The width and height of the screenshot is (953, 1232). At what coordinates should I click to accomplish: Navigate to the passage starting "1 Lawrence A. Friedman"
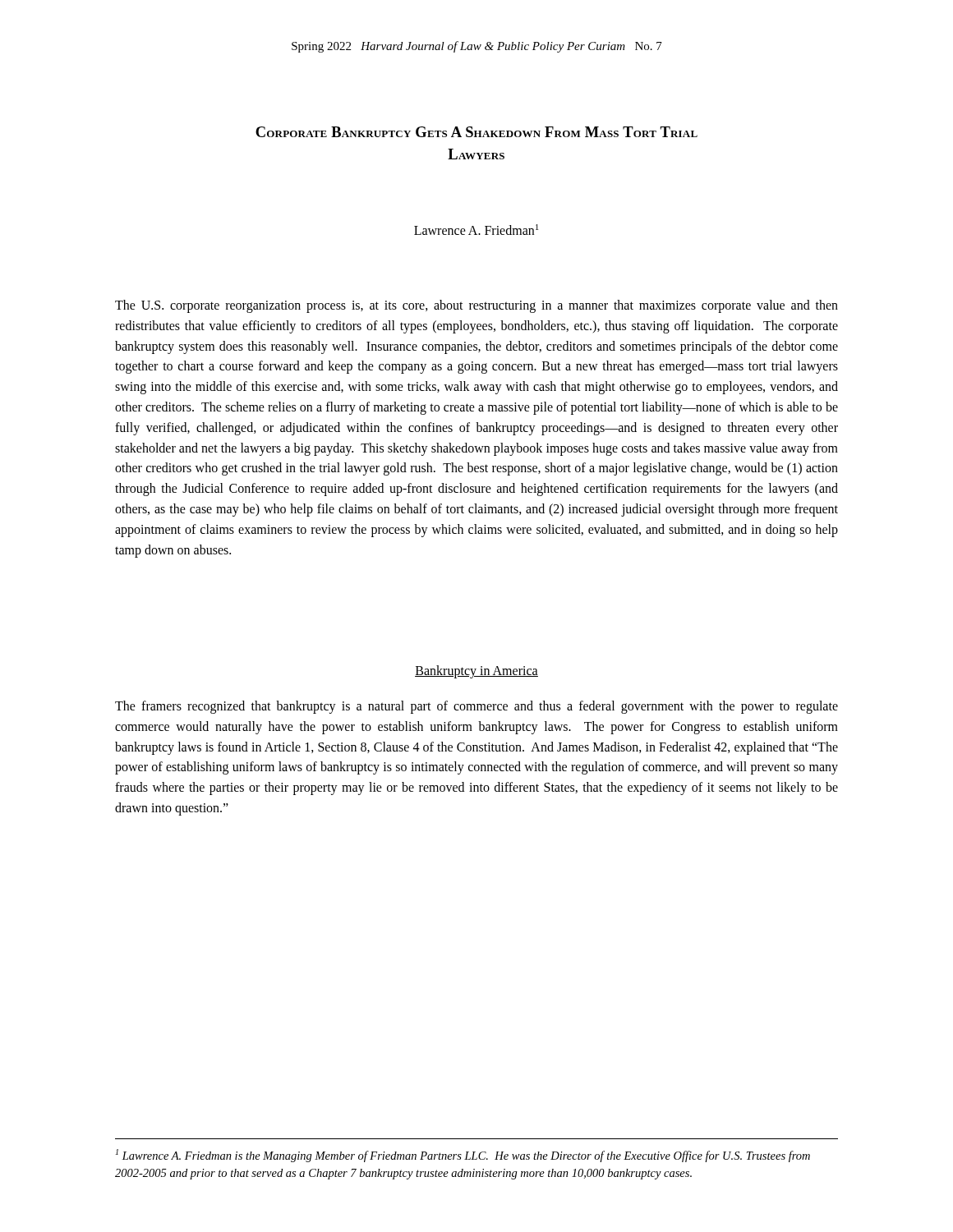click(x=463, y=1163)
